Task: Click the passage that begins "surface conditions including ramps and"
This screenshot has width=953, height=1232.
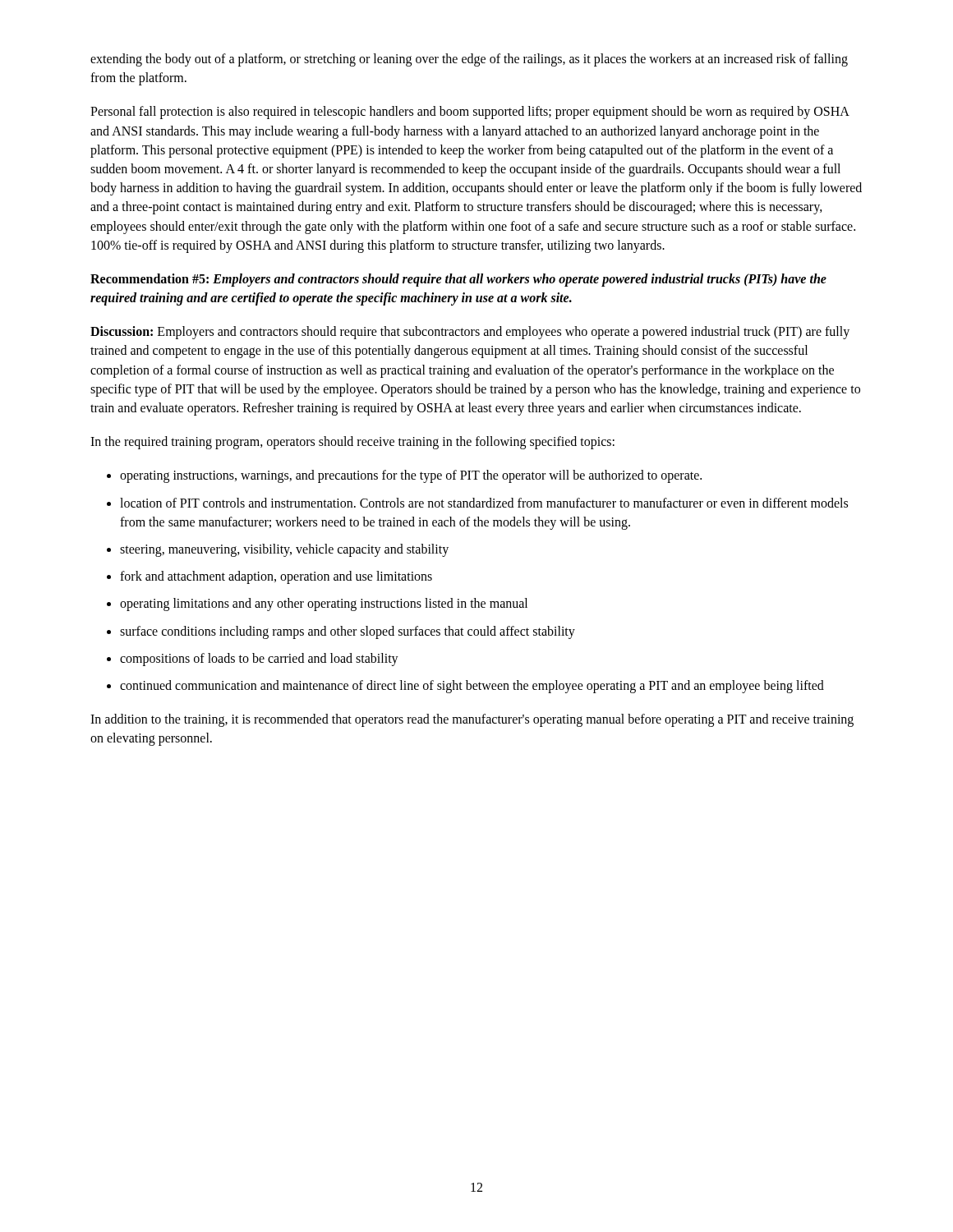Action: pos(491,631)
